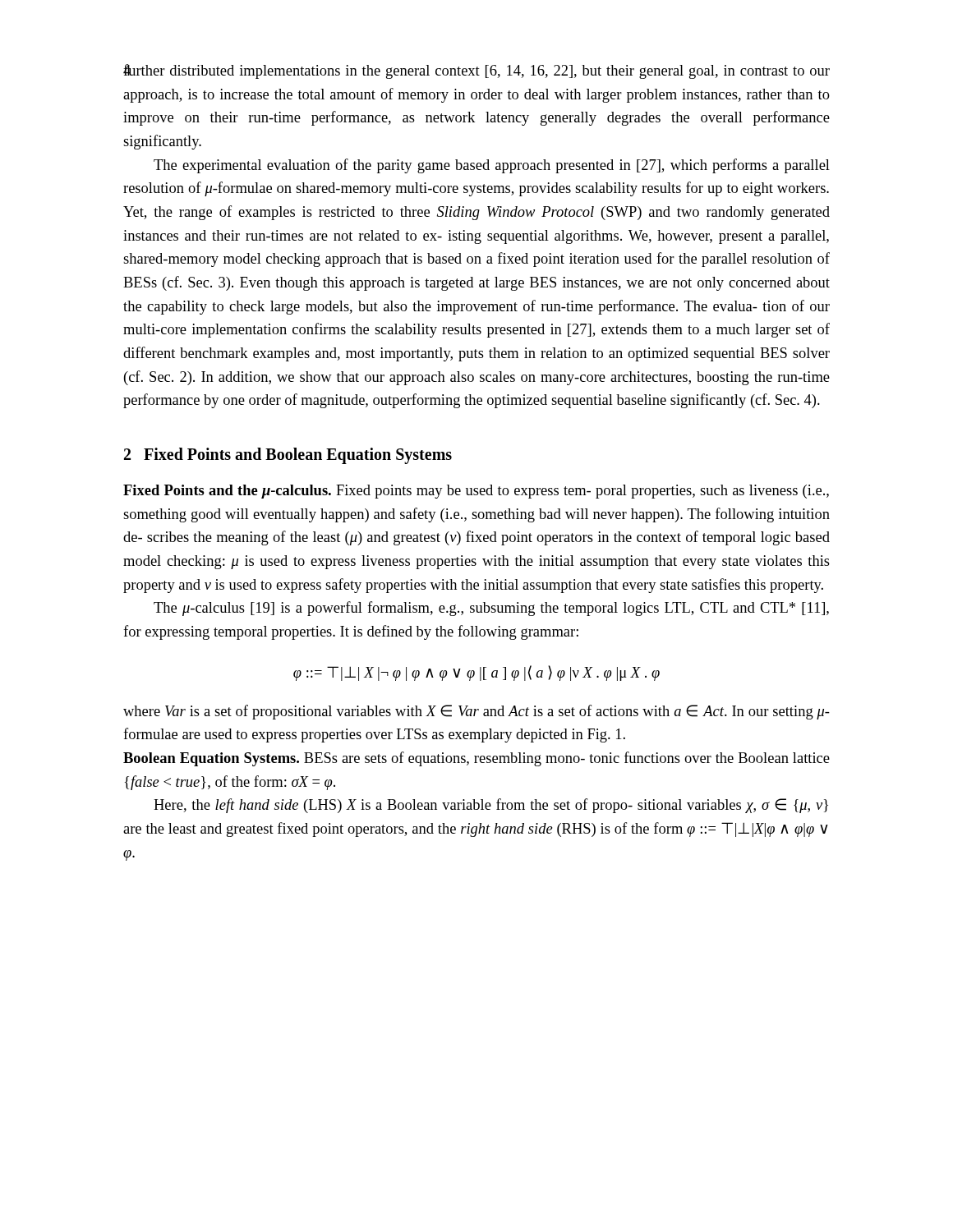
Task: Find the block starting "Boolean Equation Systems."
Action: coord(476,770)
